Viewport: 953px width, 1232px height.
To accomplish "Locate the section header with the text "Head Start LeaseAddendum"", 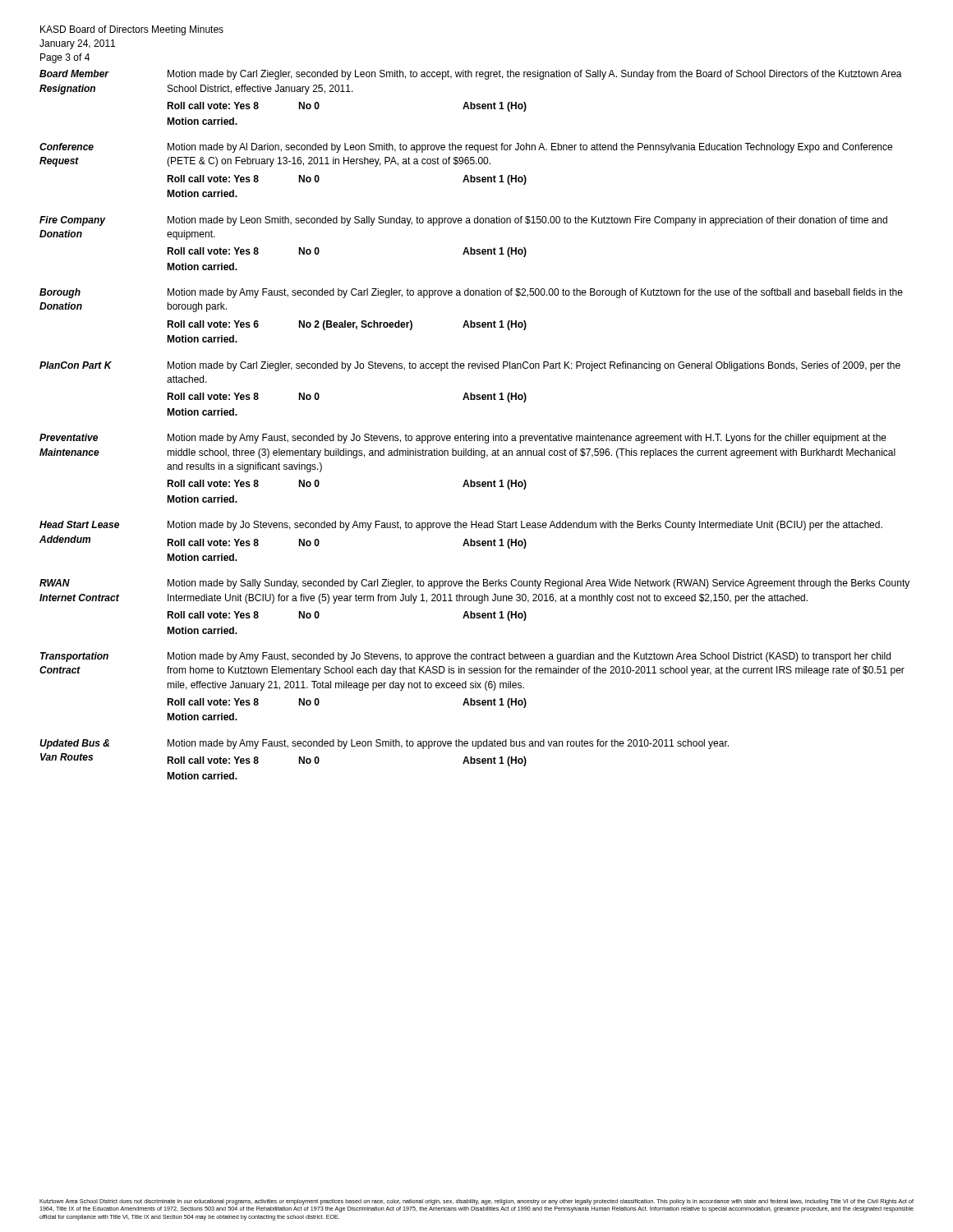I will (79, 532).
